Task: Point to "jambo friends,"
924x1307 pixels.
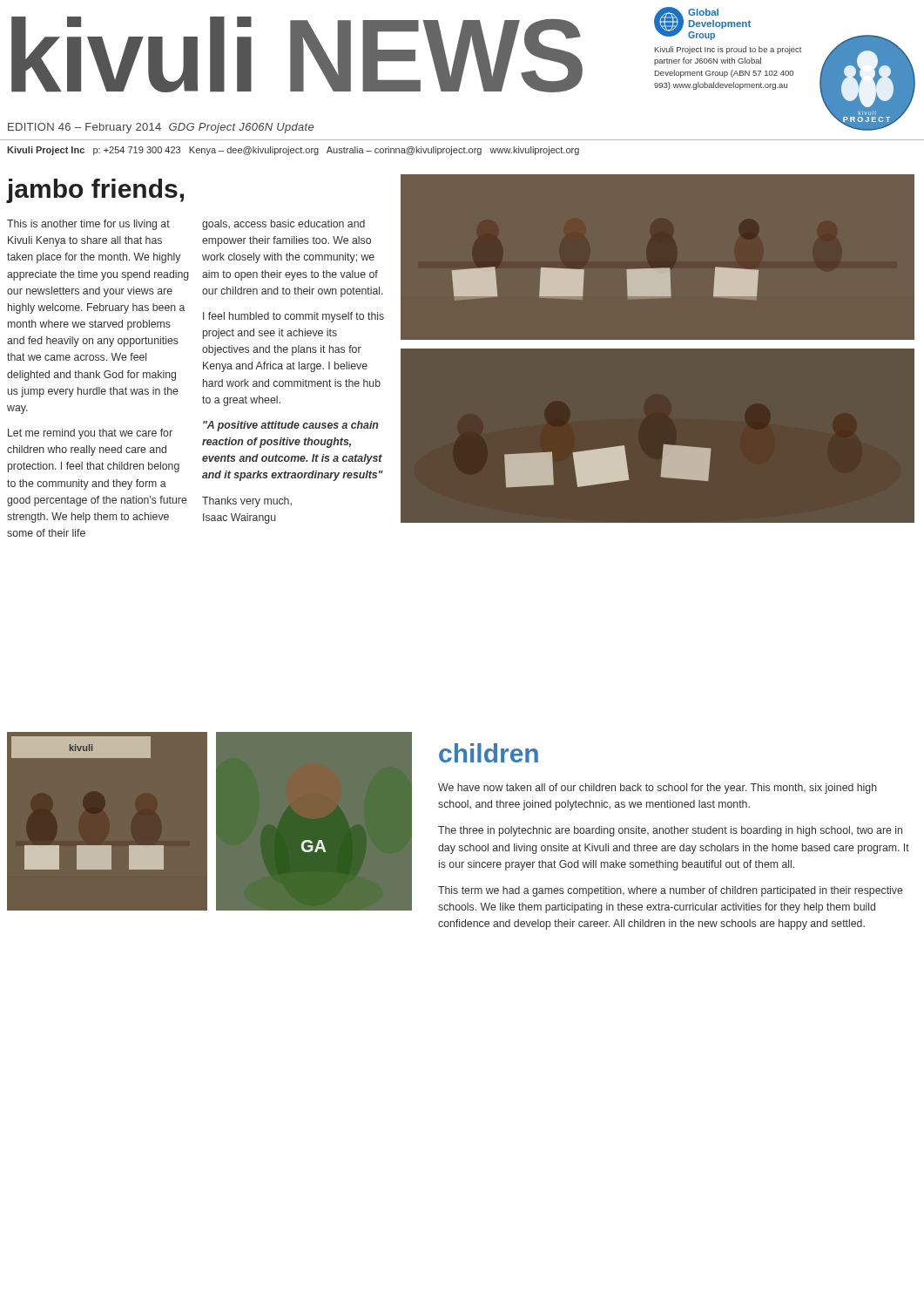Action: click(x=96, y=189)
